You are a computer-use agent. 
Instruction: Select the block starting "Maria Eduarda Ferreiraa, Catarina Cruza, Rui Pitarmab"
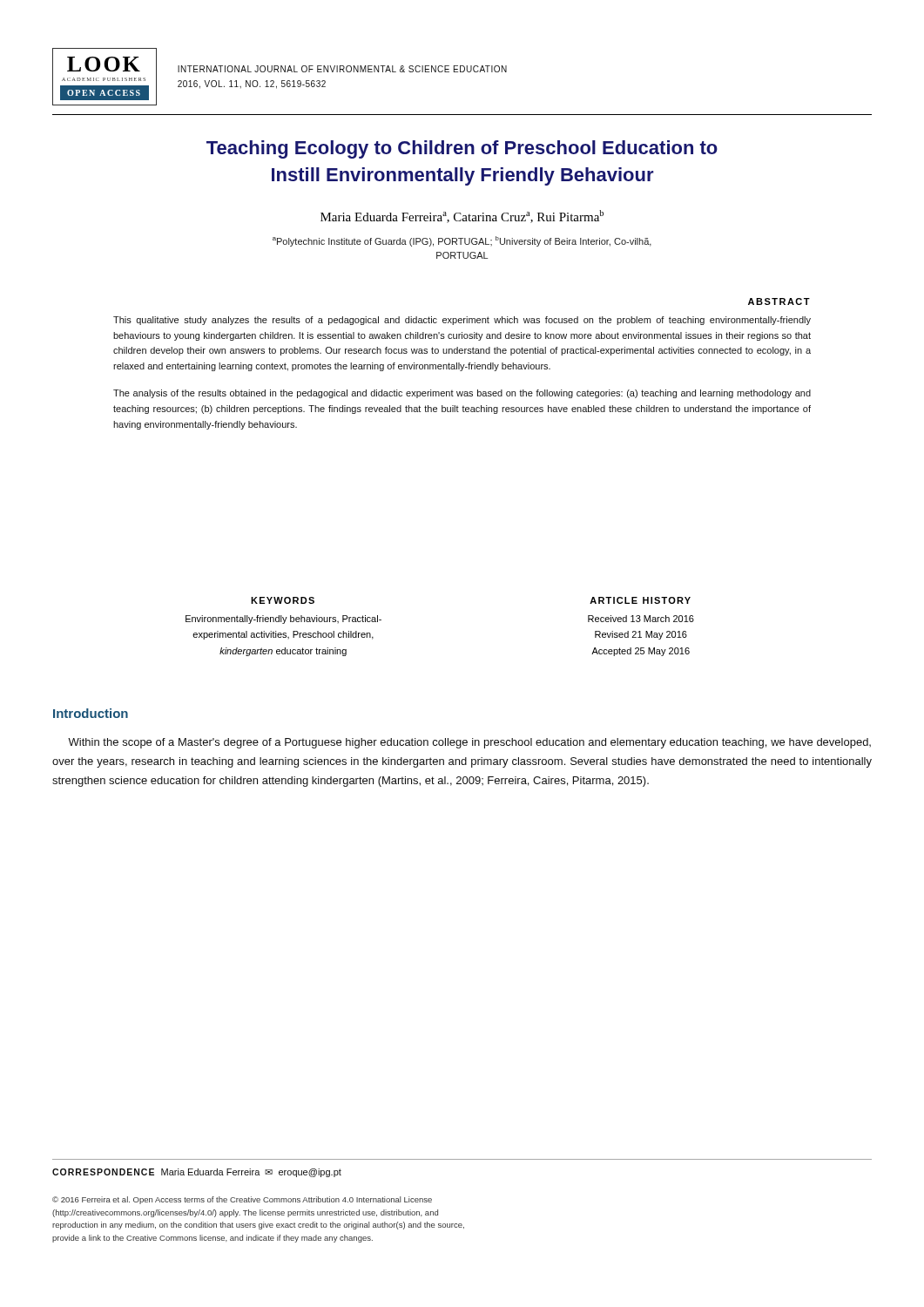[x=462, y=216]
